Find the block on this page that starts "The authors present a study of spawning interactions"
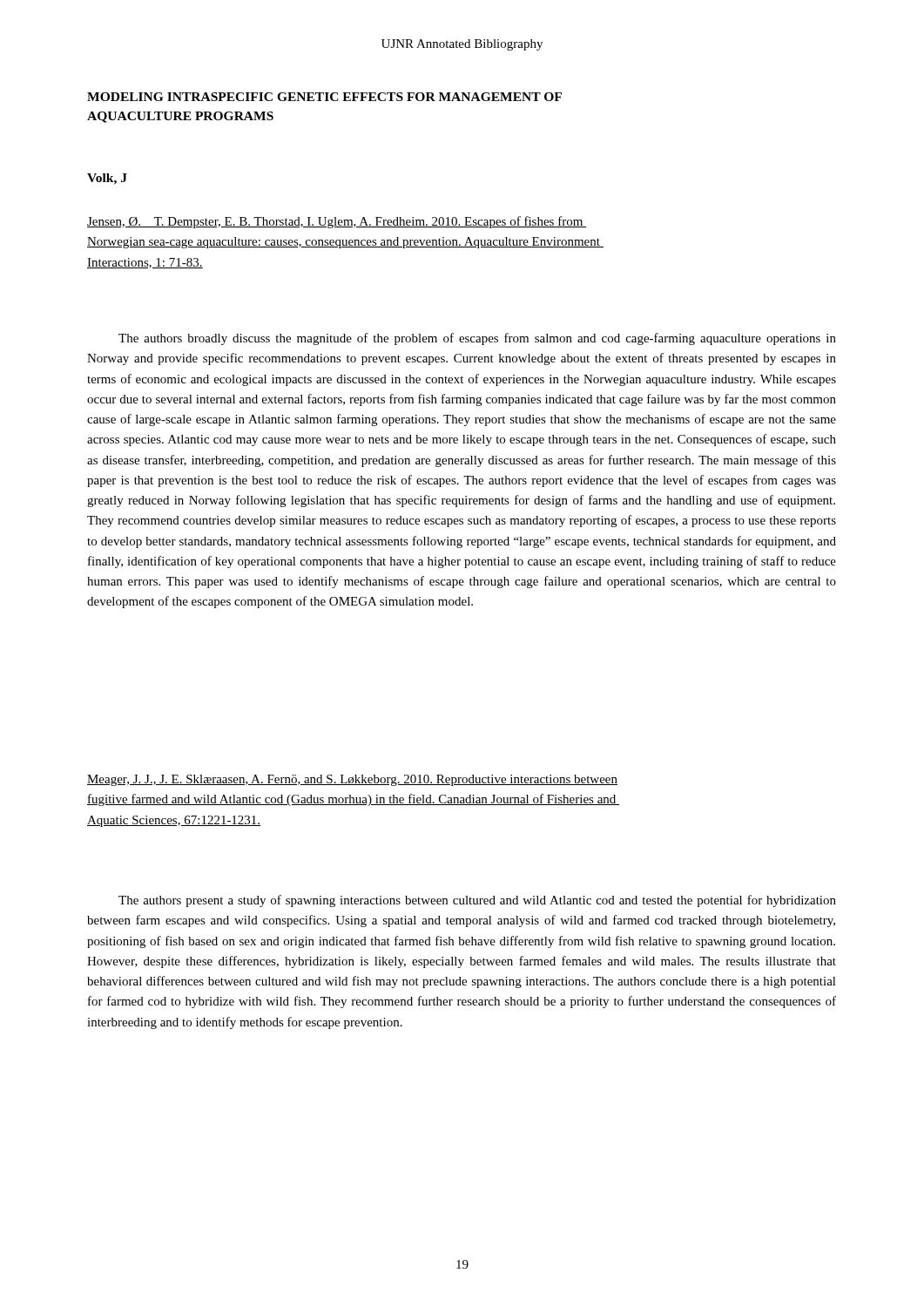The height and width of the screenshot is (1307, 924). point(462,961)
